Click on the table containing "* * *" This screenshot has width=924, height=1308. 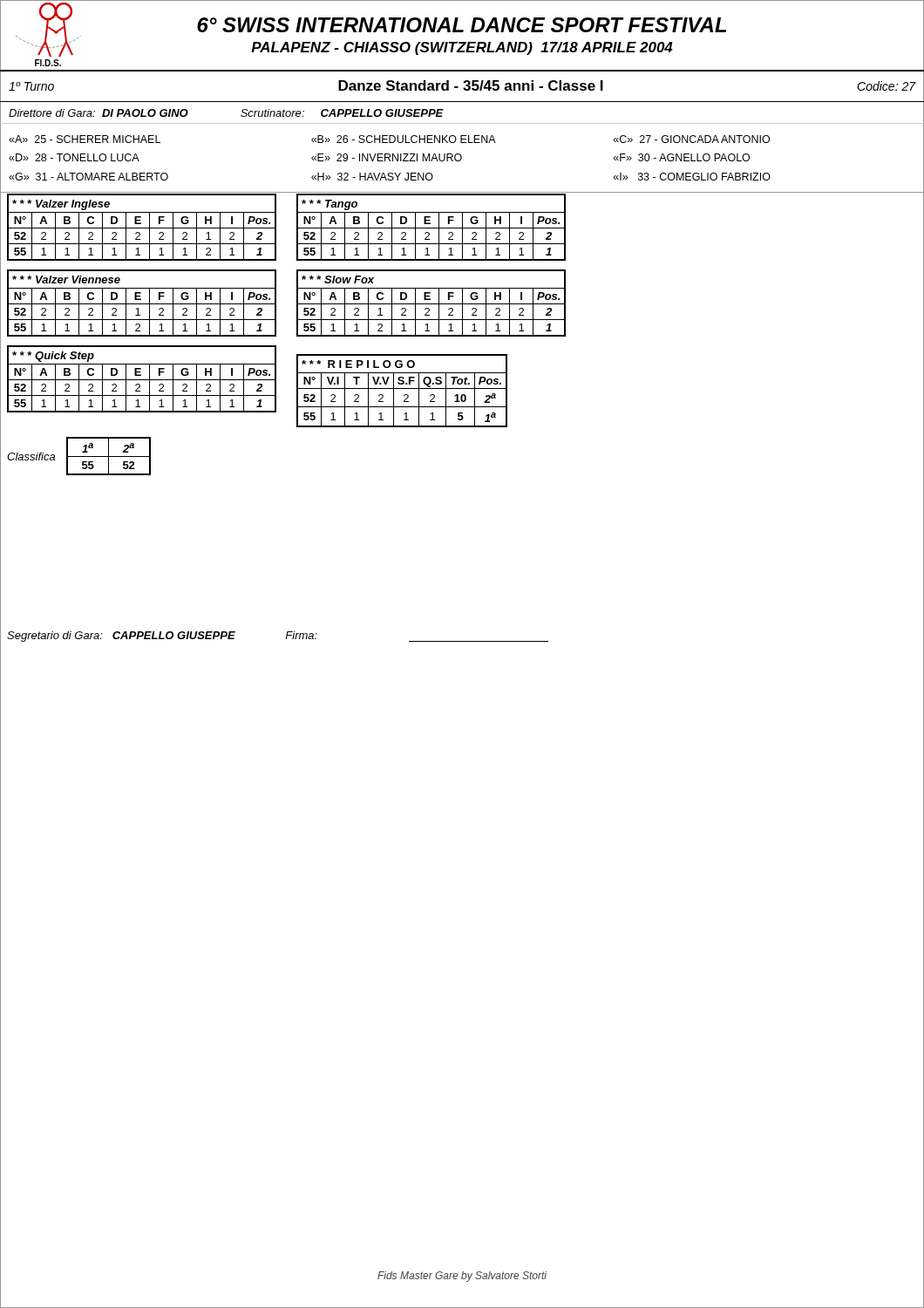pyautogui.click(x=431, y=227)
